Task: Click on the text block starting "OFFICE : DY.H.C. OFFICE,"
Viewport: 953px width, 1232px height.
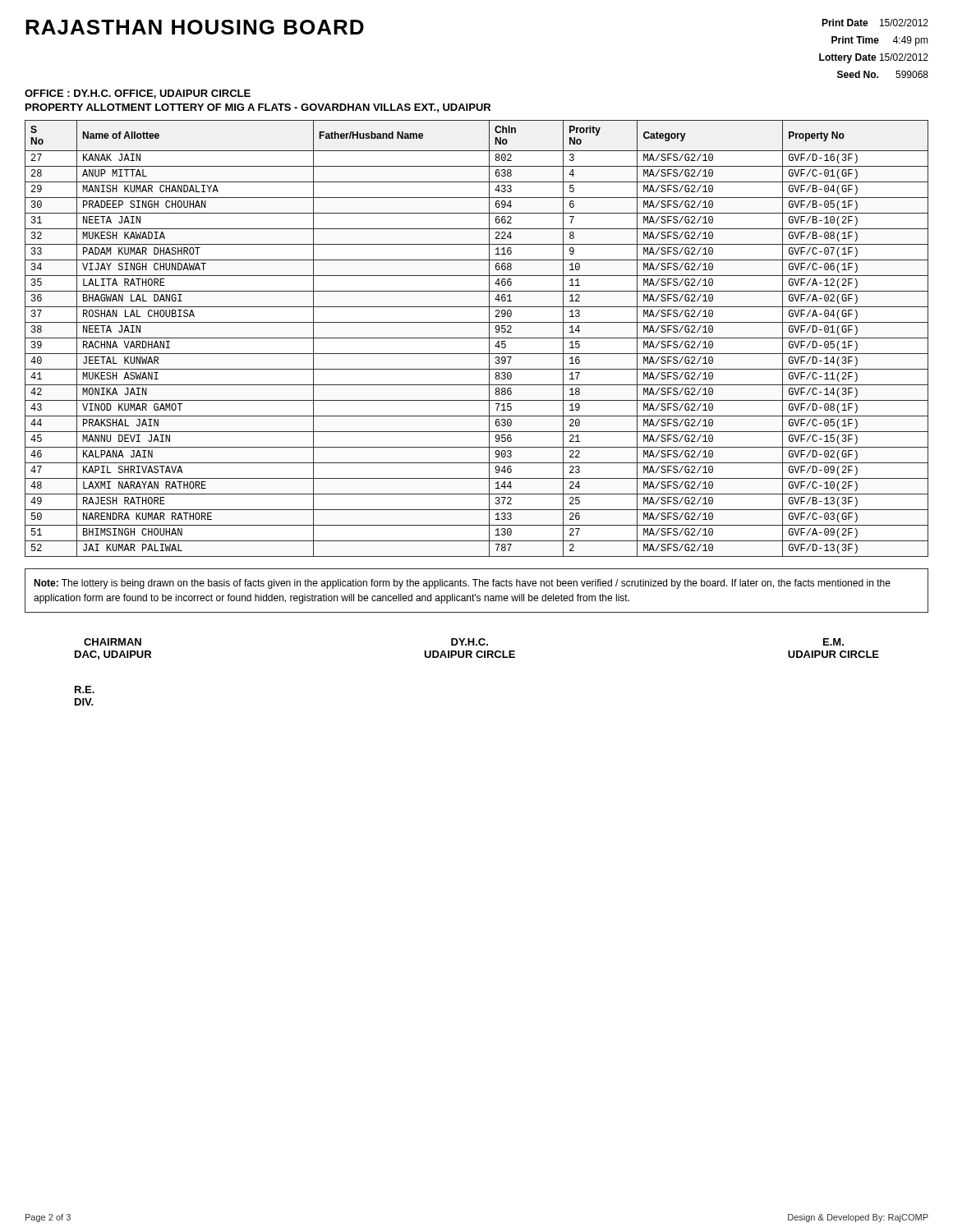Action: 138,93
